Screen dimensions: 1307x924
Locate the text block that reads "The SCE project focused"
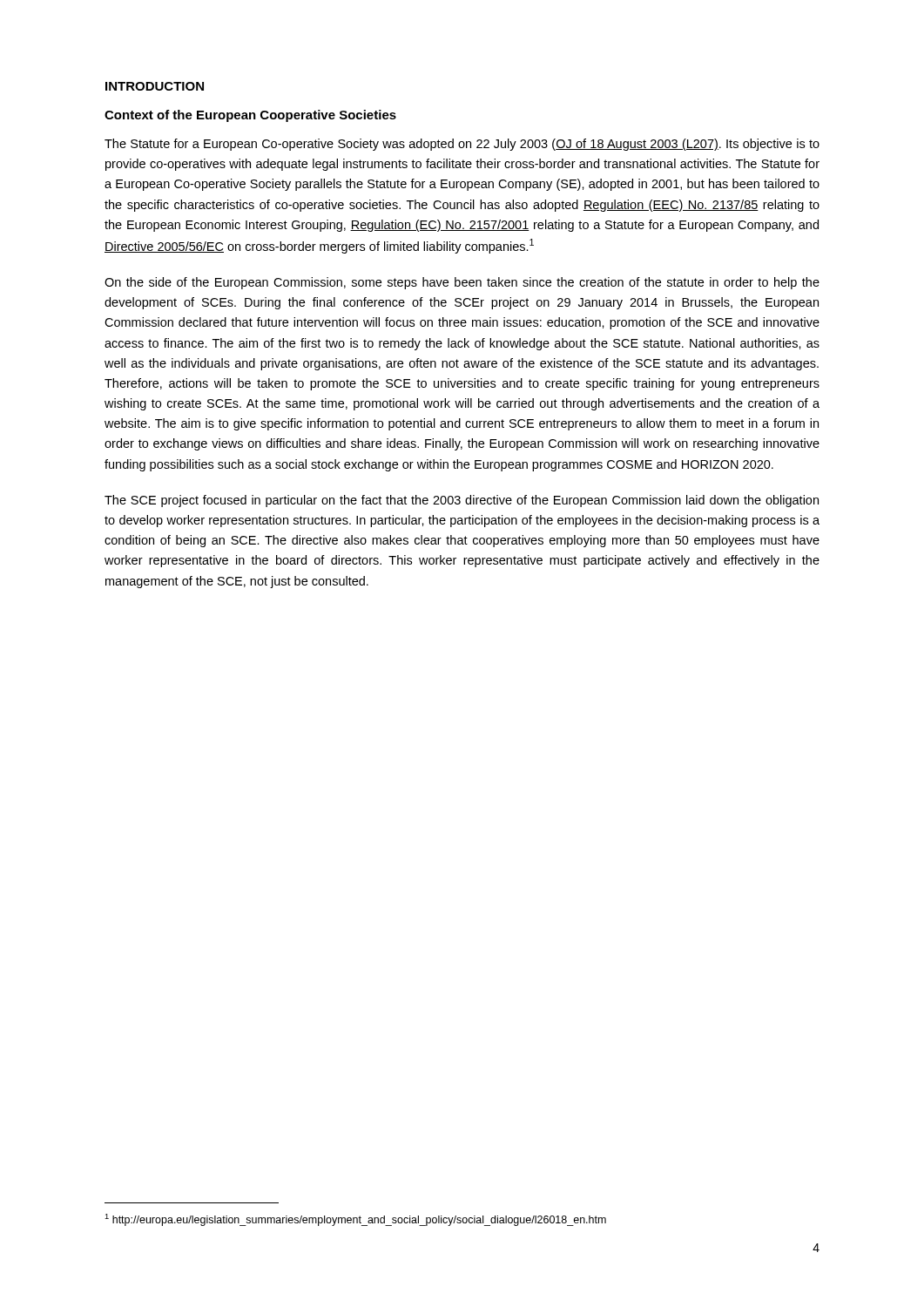click(462, 540)
